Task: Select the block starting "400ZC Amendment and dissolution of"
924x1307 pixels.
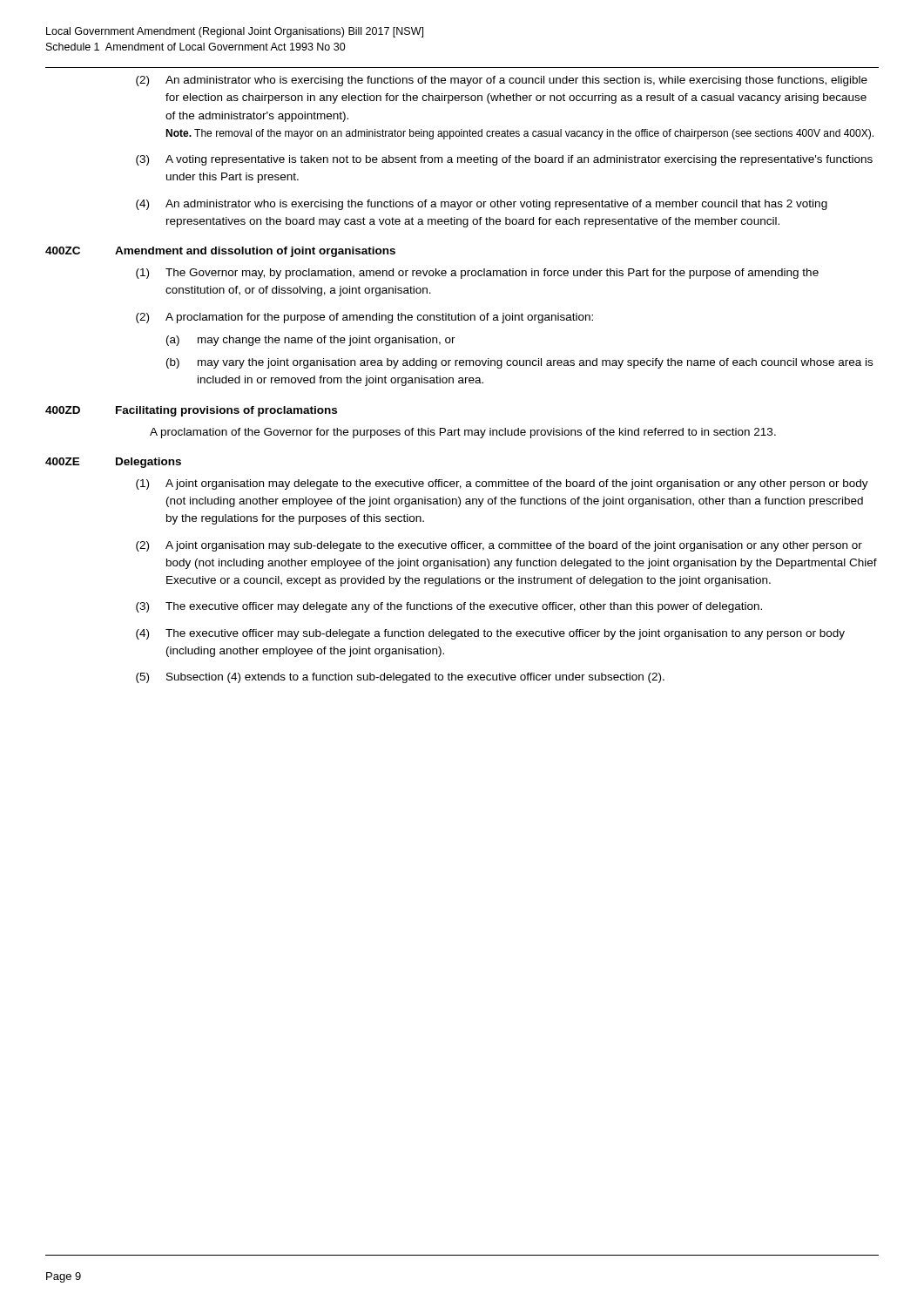Action: pos(221,251)
